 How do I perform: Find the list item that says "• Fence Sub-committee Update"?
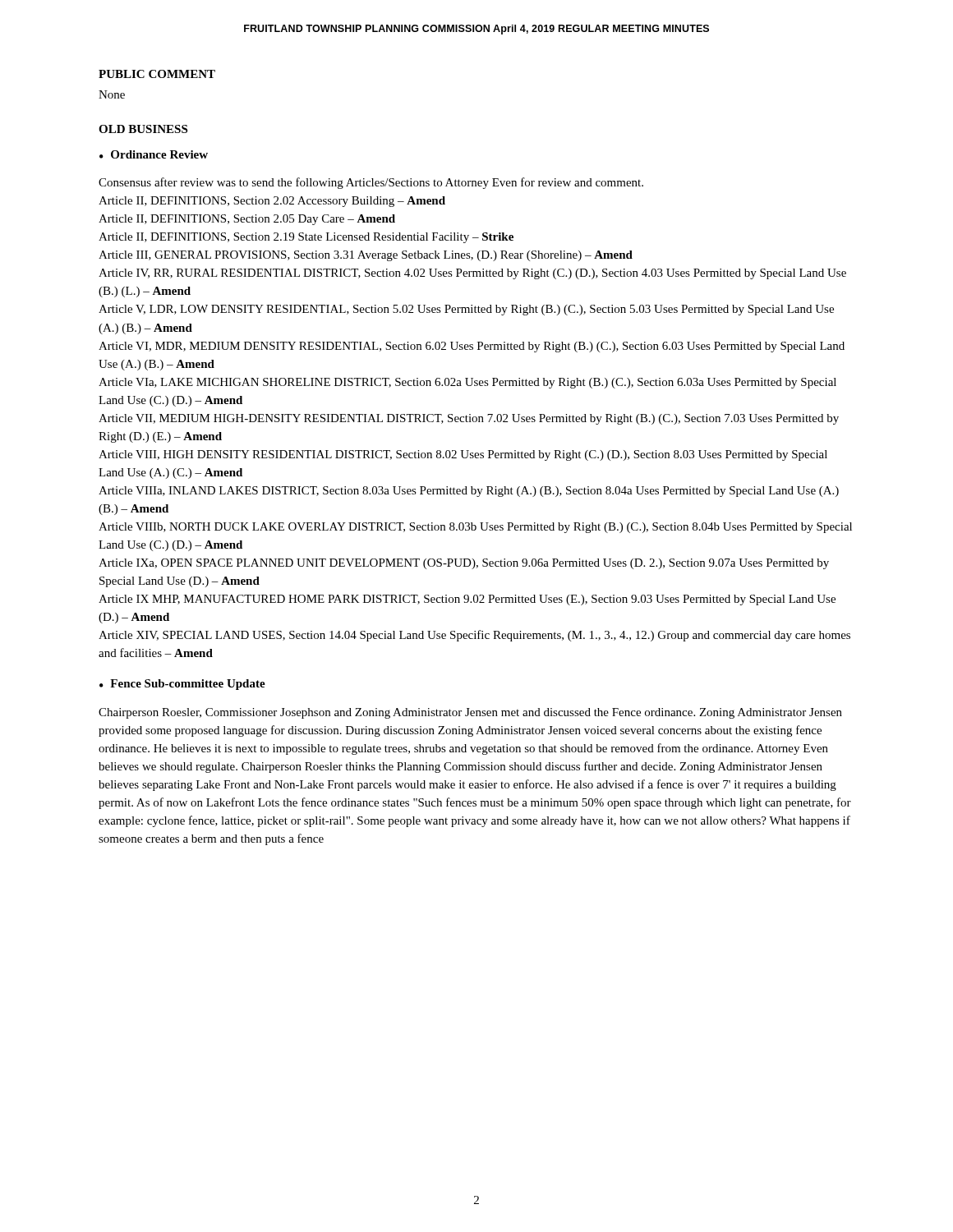pos(182,687)
